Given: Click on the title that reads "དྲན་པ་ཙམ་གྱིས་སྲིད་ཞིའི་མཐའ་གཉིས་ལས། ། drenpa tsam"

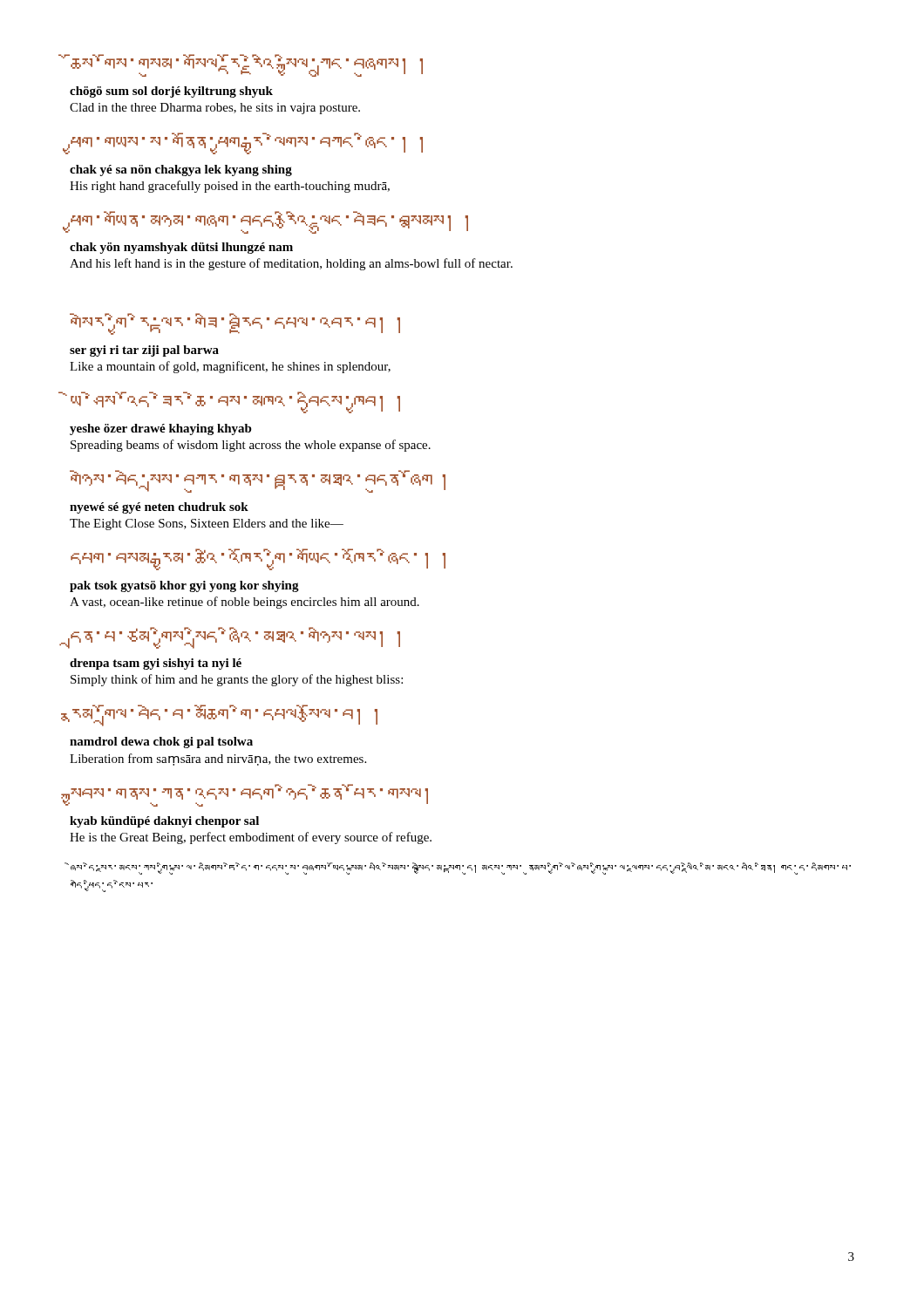Looking at the screenshot, I should point(235,638).
